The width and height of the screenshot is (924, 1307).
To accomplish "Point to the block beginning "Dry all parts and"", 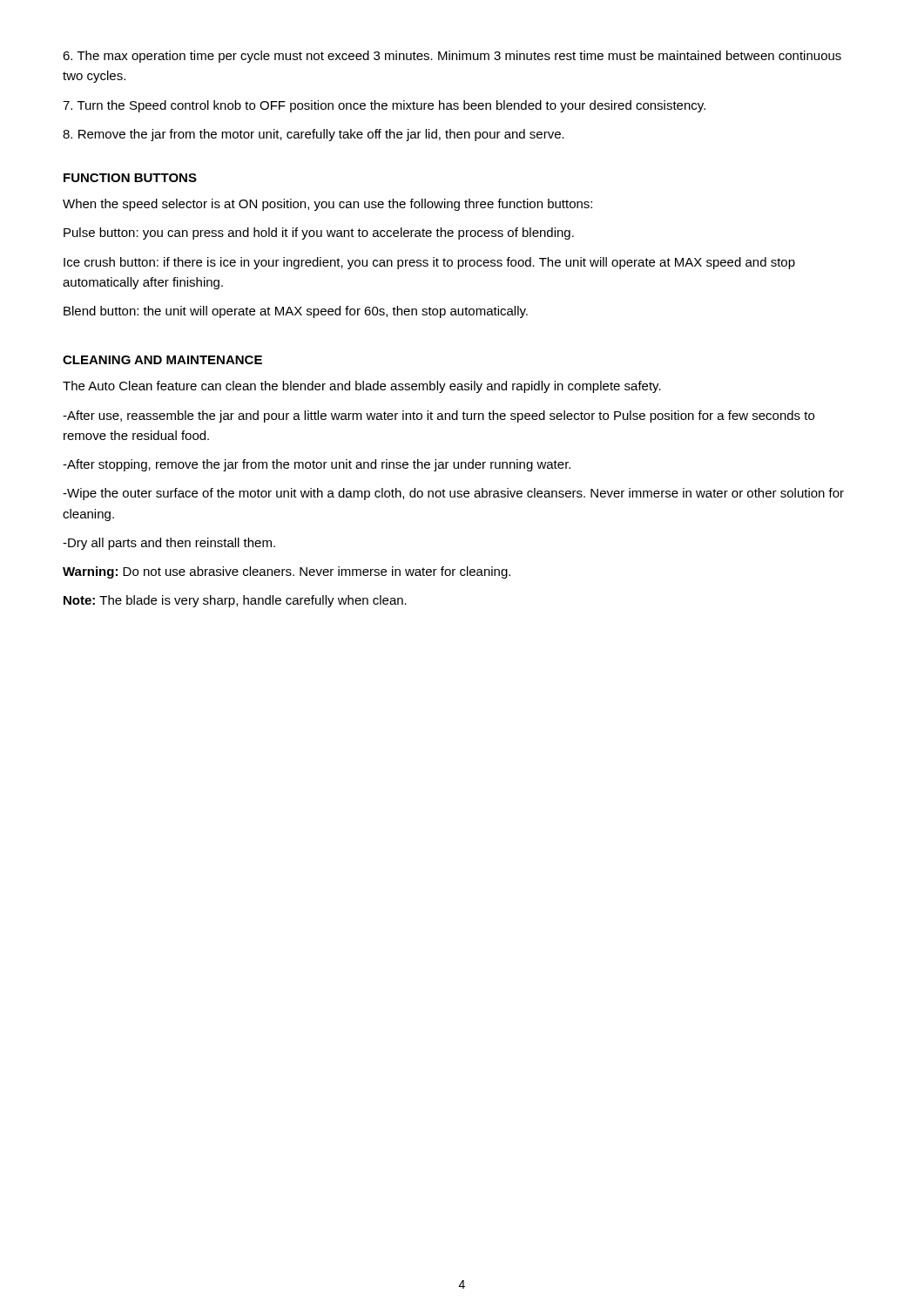I will click(x=169, y=542).
